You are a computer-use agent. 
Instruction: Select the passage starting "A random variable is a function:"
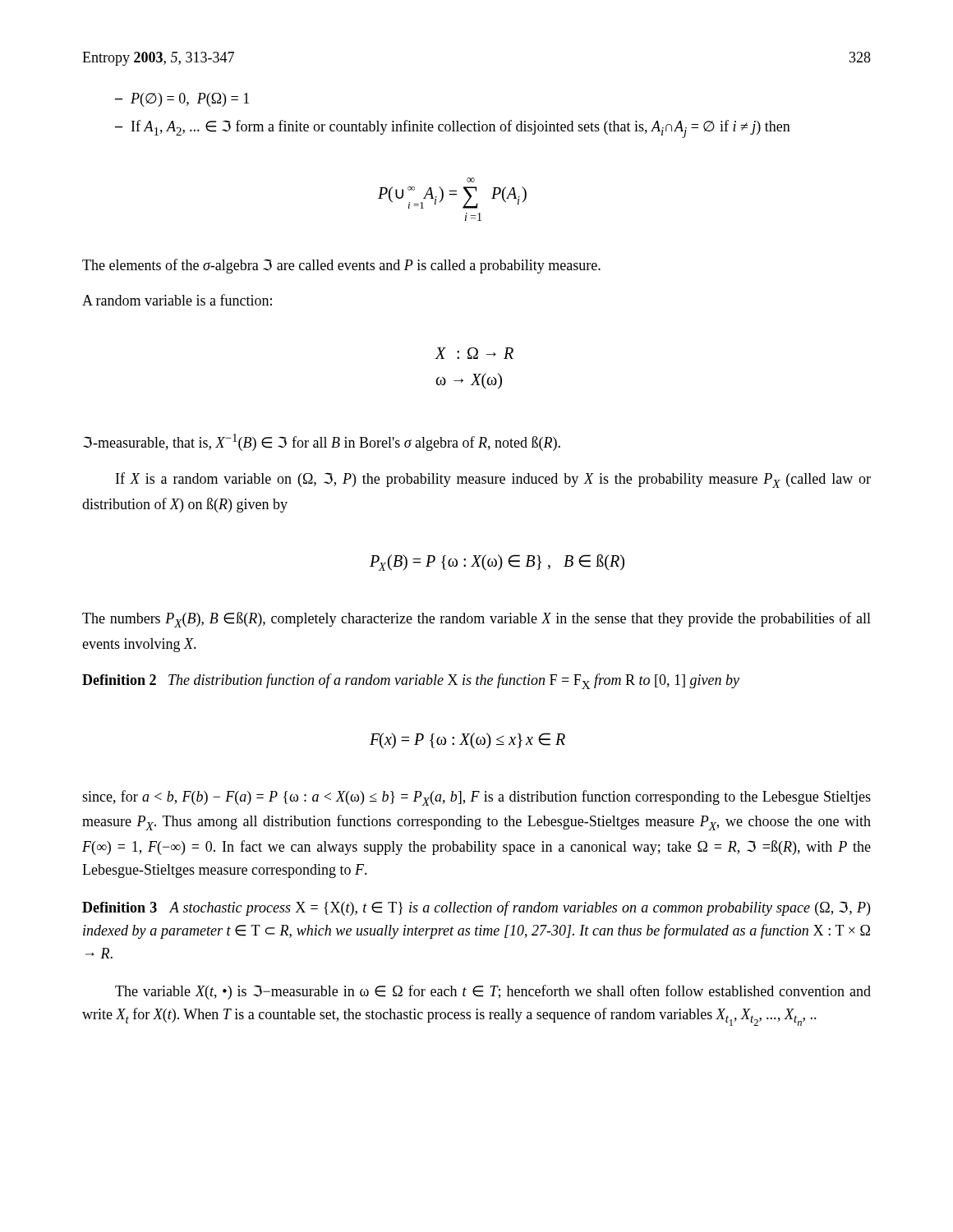[x=178, y=301]
